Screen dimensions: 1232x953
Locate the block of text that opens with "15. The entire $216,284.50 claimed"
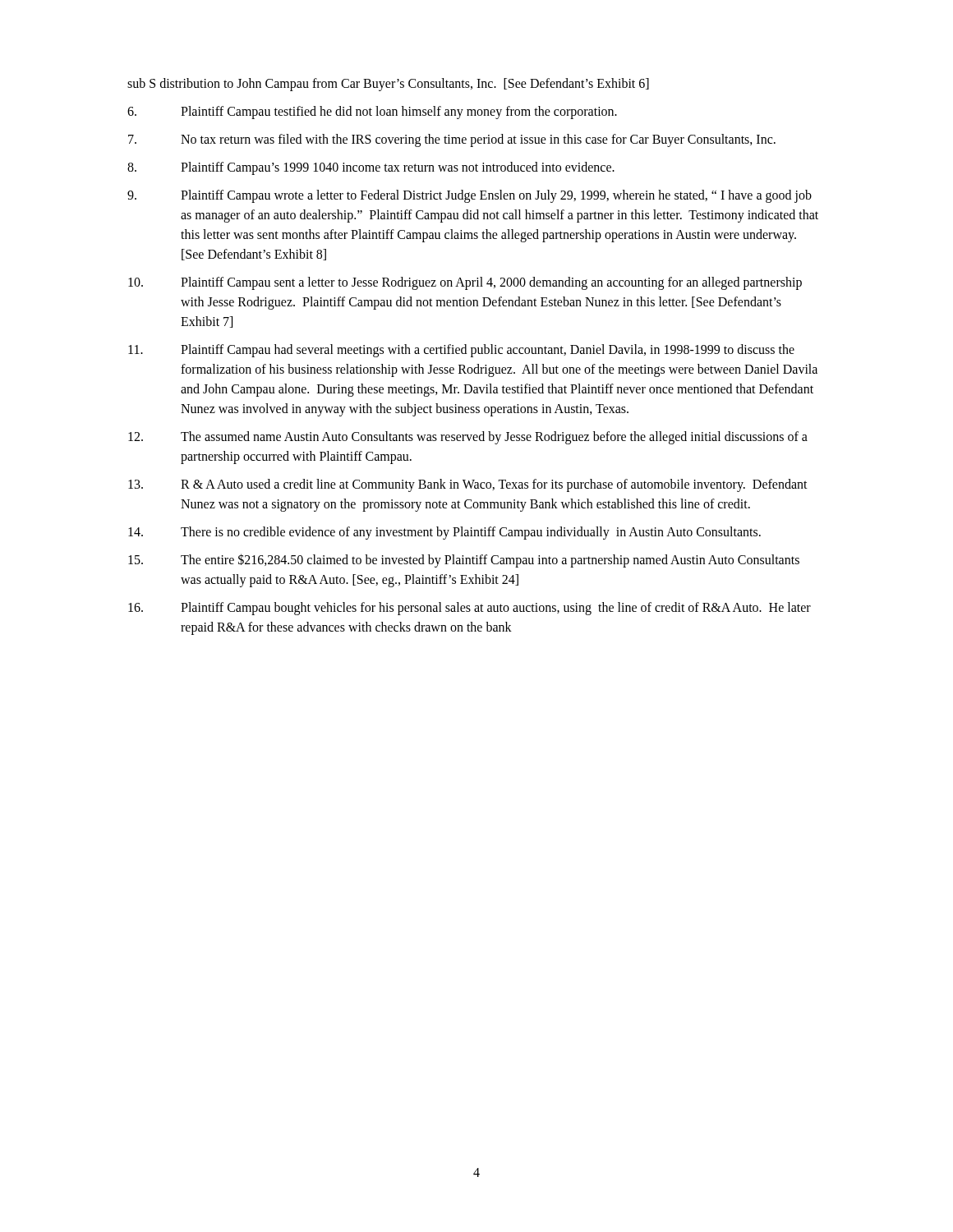(474, 570)
